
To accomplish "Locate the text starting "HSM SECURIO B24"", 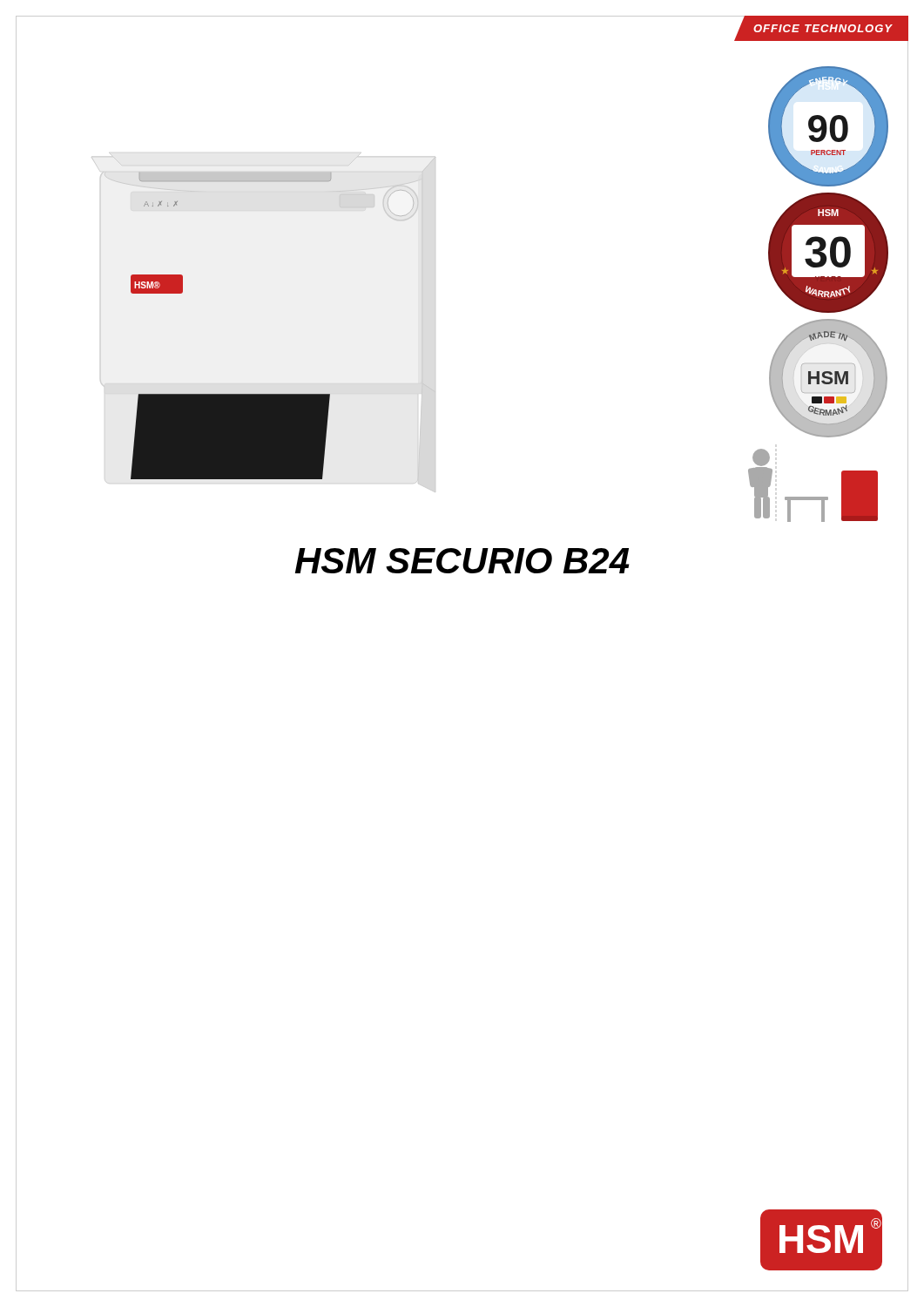I will point(462,561).
